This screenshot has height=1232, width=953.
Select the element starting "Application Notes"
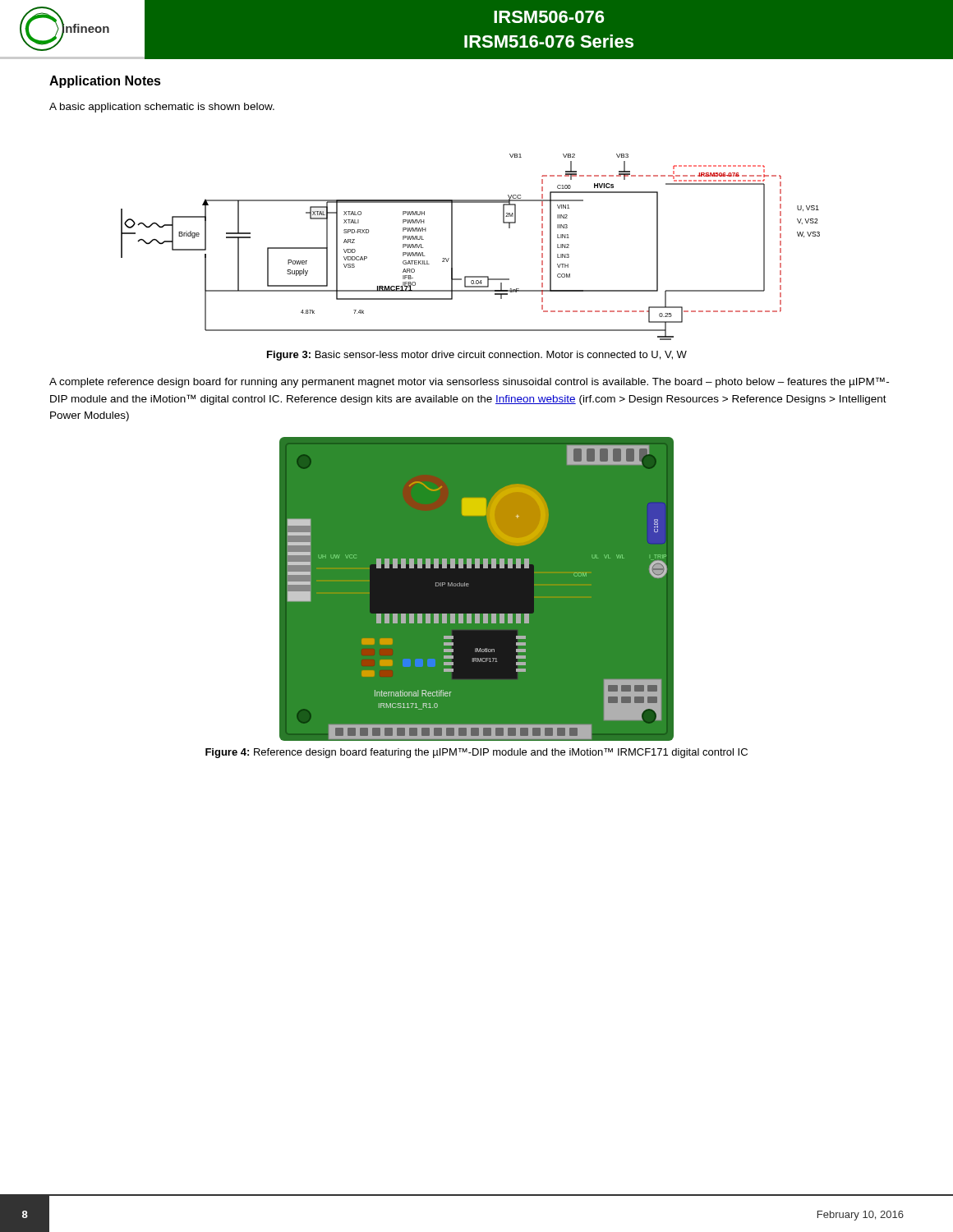[x=105, y=81]
